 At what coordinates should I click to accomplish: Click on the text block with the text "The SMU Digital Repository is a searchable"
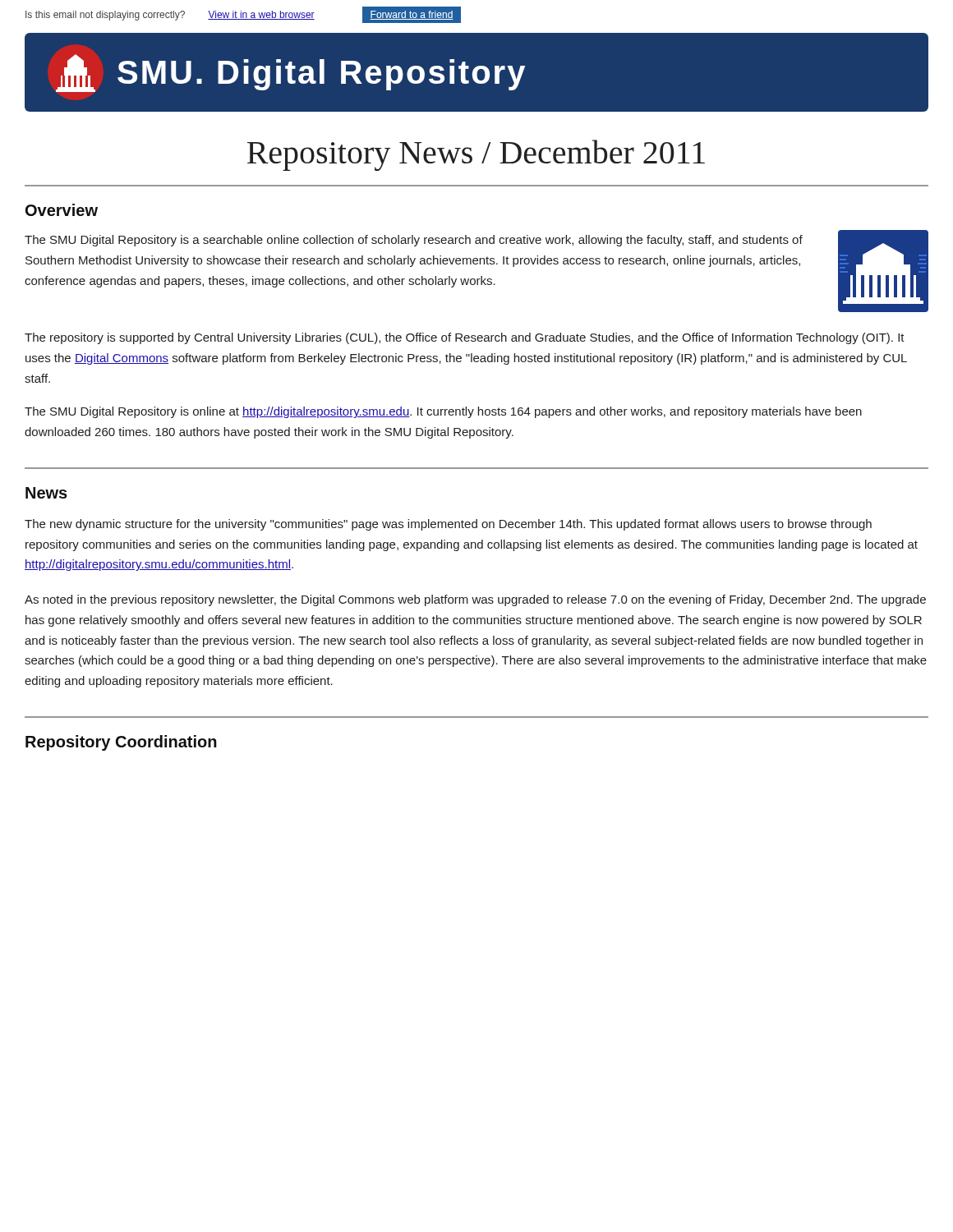click(414, 260)
